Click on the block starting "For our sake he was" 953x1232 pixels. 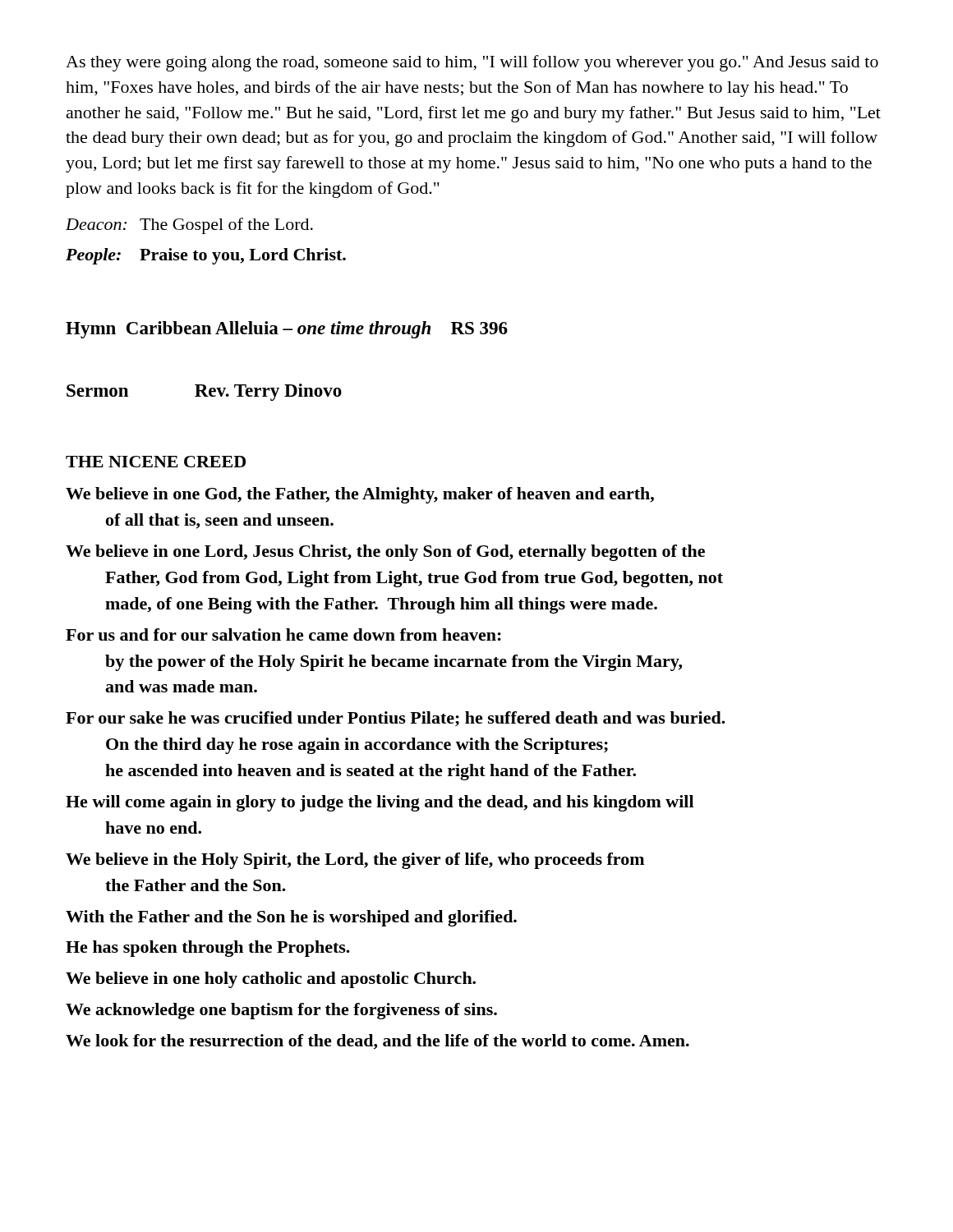(x=396, y=744)
